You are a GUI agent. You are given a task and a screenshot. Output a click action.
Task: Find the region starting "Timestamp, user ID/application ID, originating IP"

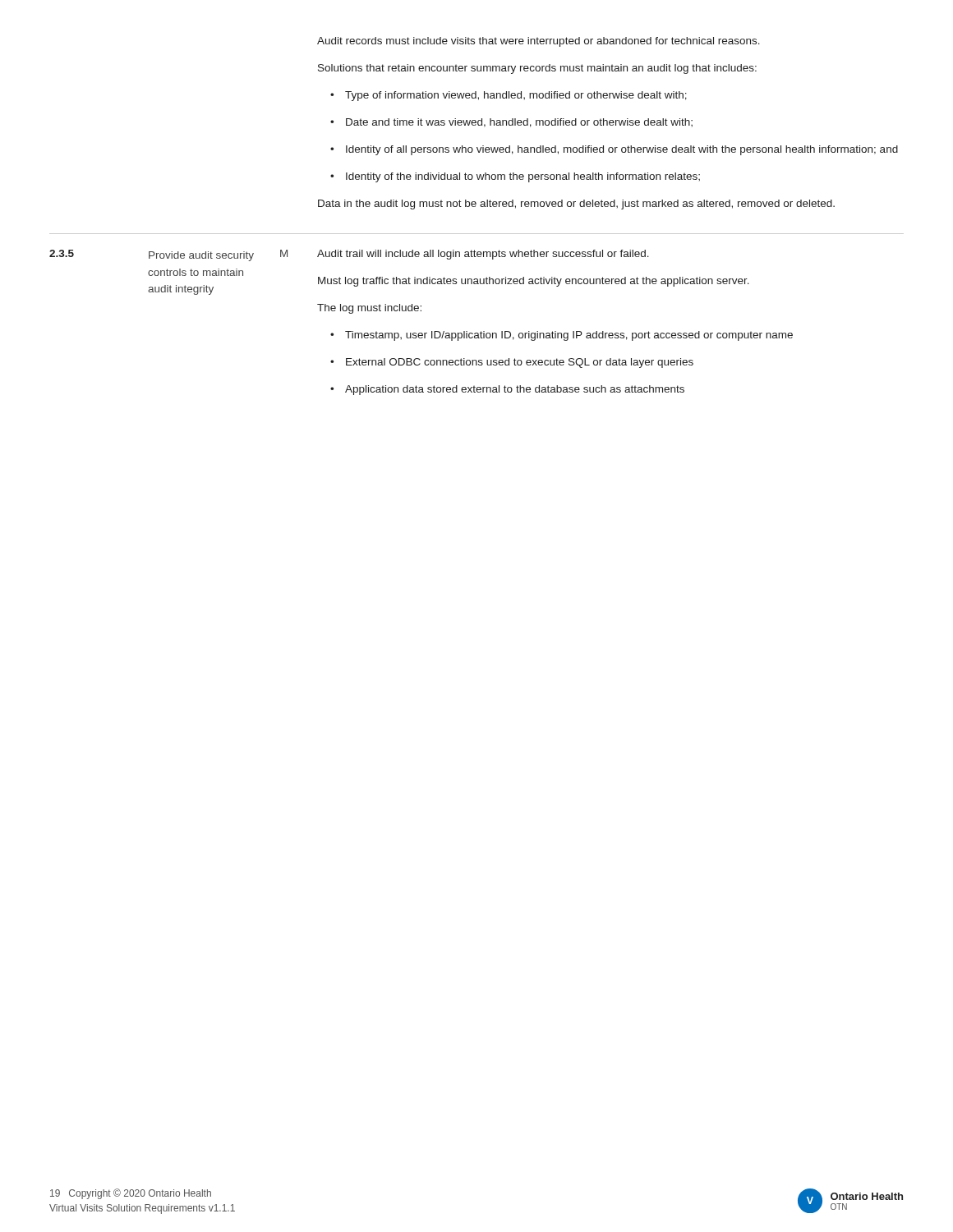(617, 336)
